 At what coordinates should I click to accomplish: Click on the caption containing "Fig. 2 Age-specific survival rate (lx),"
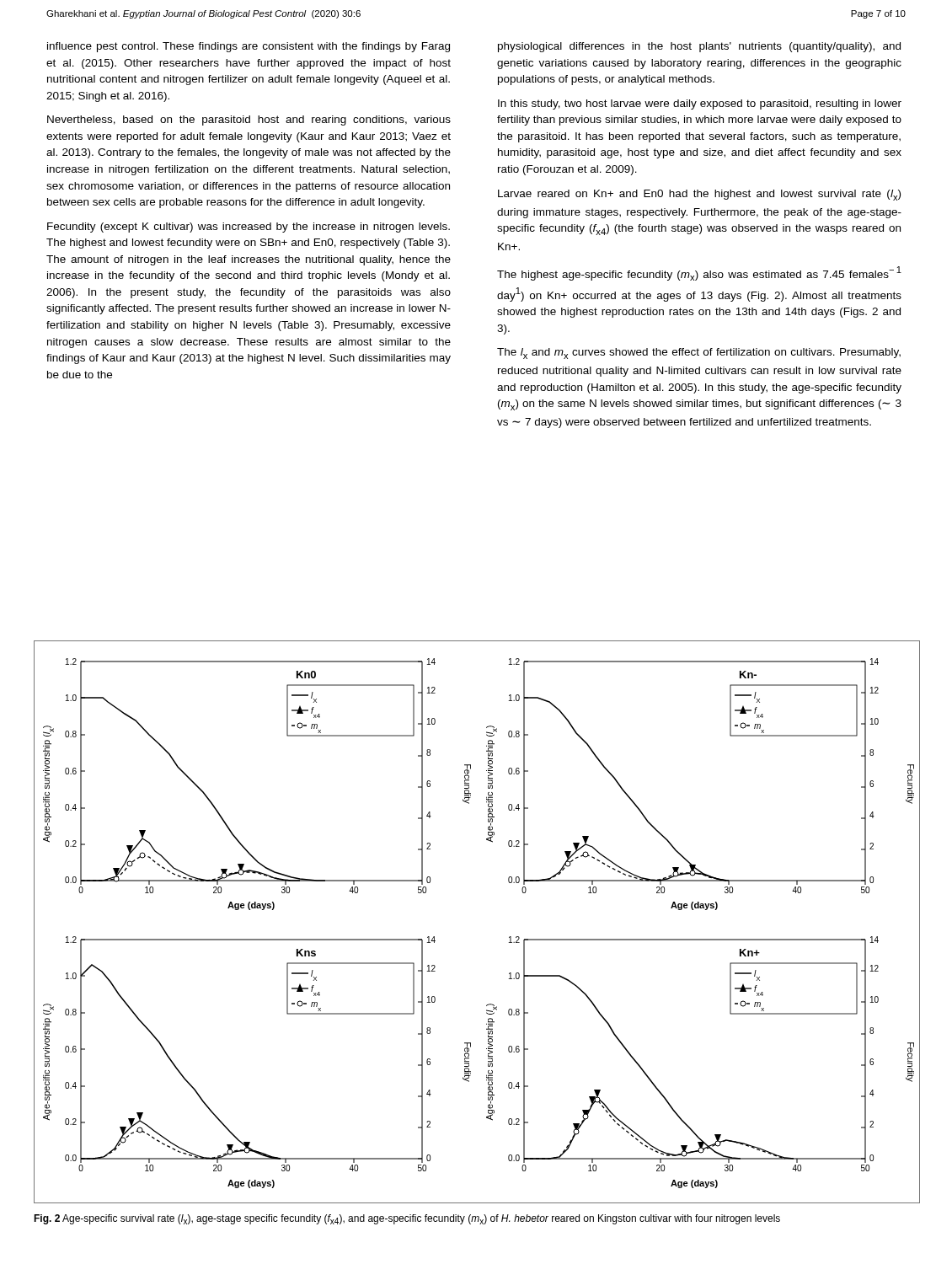[x=407, y=1220]
